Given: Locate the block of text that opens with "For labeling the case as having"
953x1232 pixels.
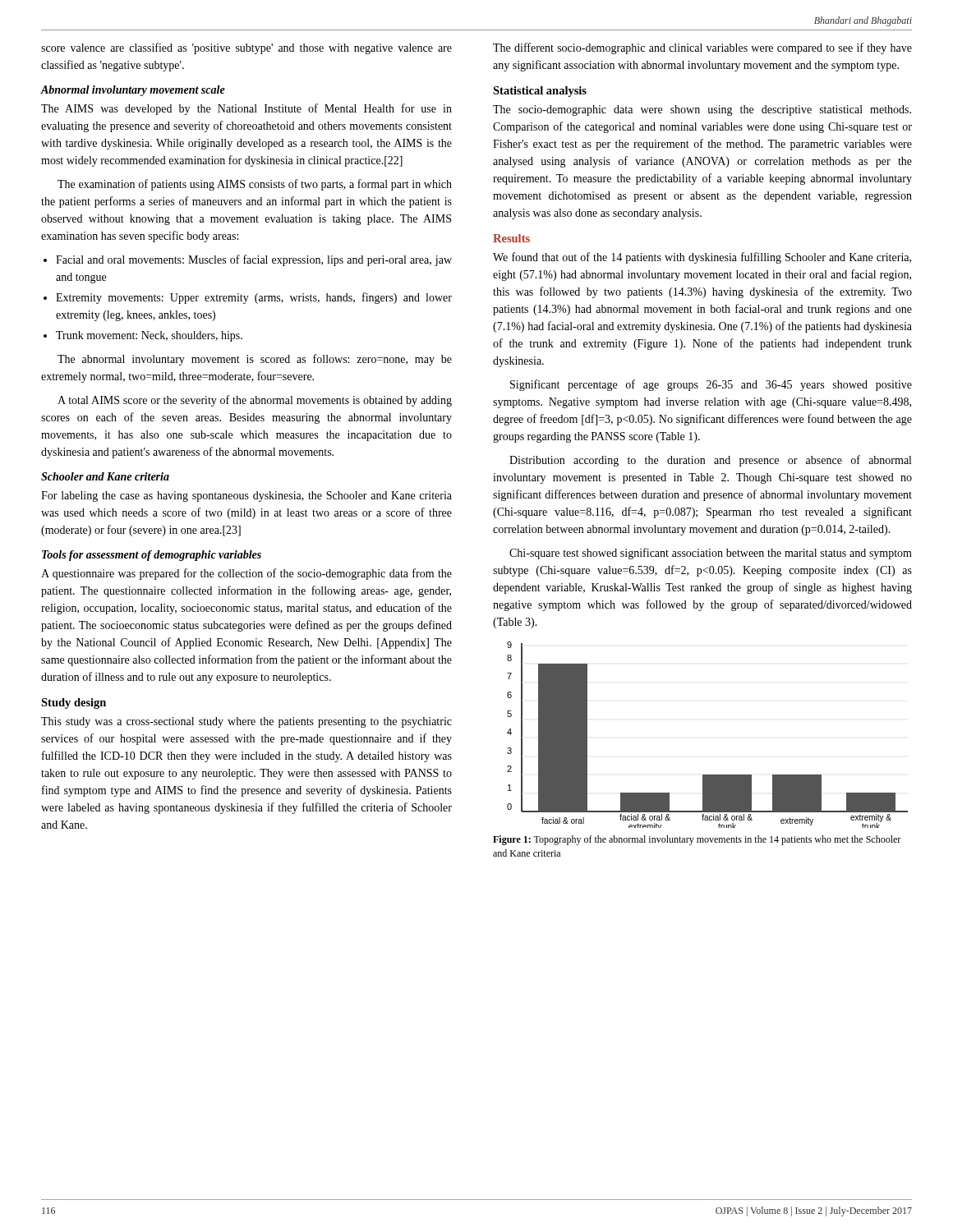Looking at the screenshot, I should coord(246,513).
